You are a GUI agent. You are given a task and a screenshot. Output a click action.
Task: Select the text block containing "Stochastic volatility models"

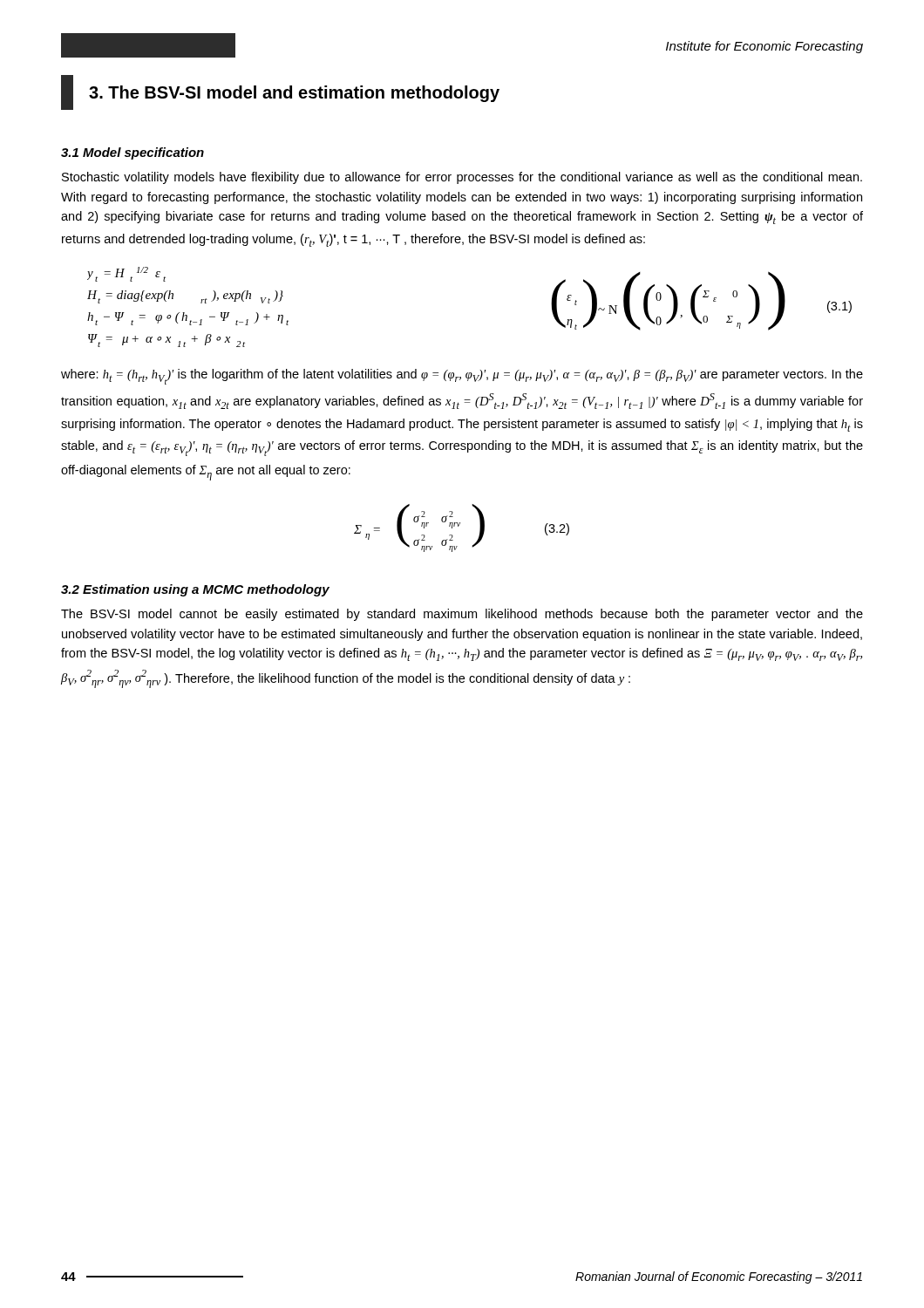tap(462, 210)
